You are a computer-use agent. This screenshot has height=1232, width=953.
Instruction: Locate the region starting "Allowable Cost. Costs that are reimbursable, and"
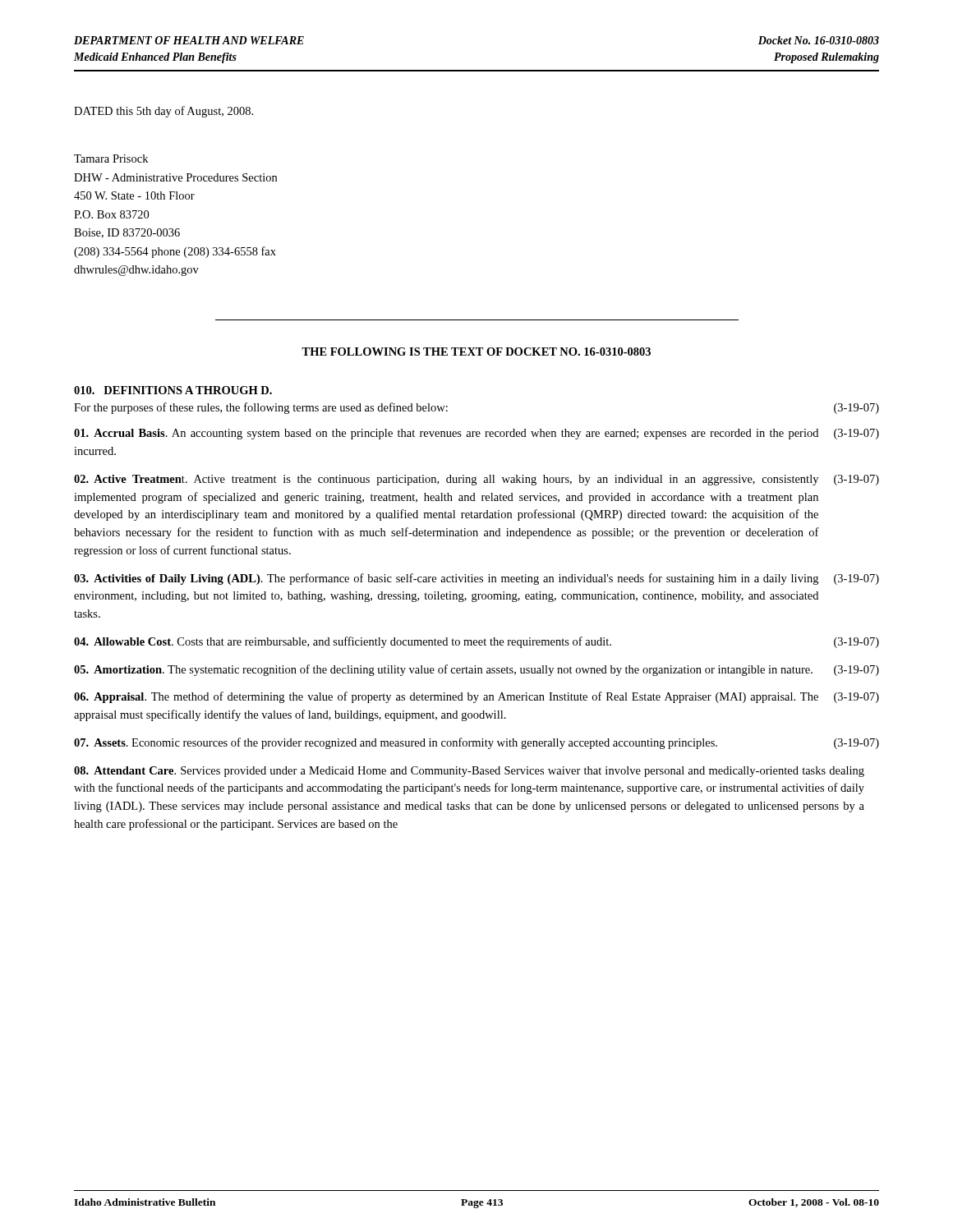point(476,642)
